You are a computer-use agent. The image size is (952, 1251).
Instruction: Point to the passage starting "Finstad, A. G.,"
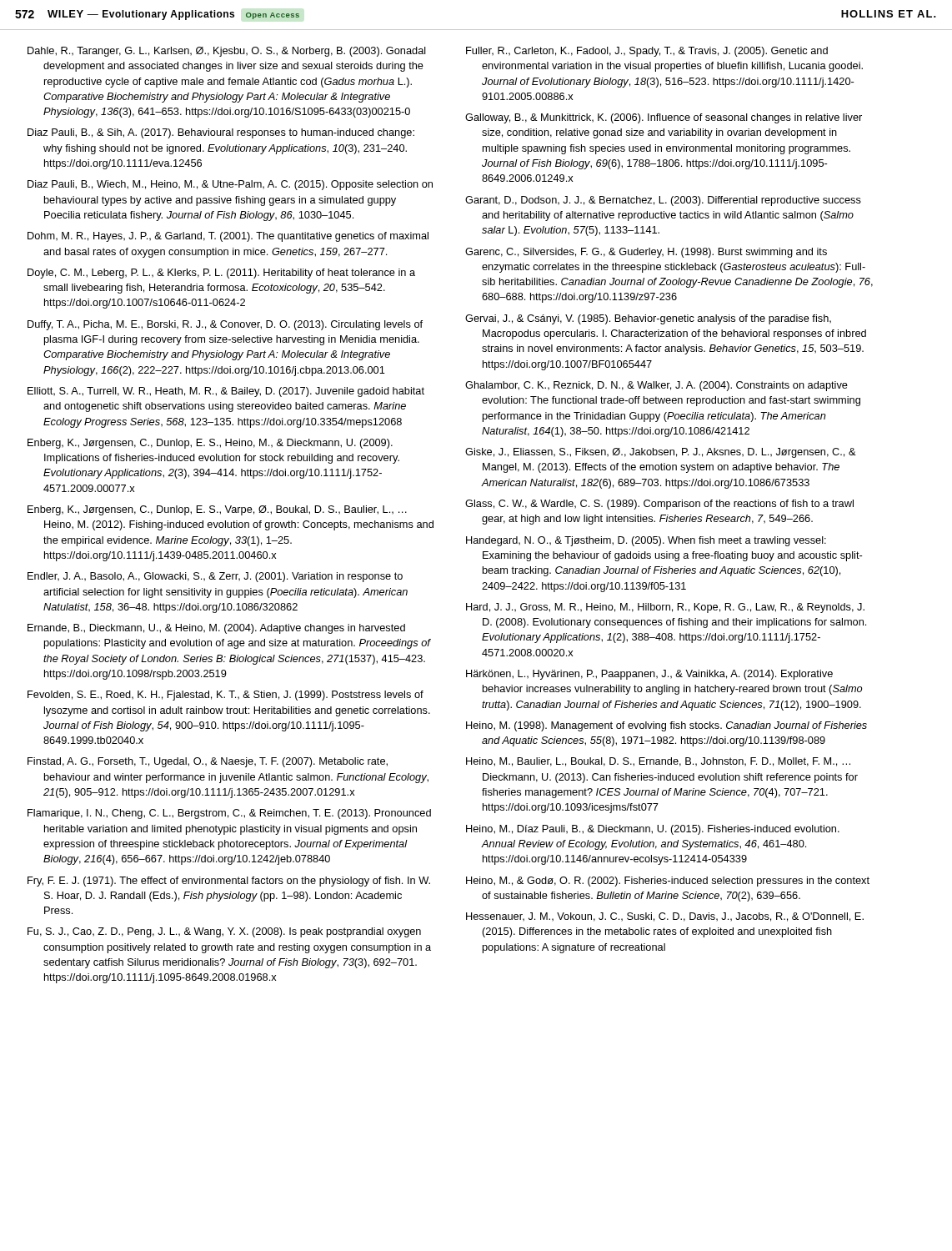click(x=228, y=777)
